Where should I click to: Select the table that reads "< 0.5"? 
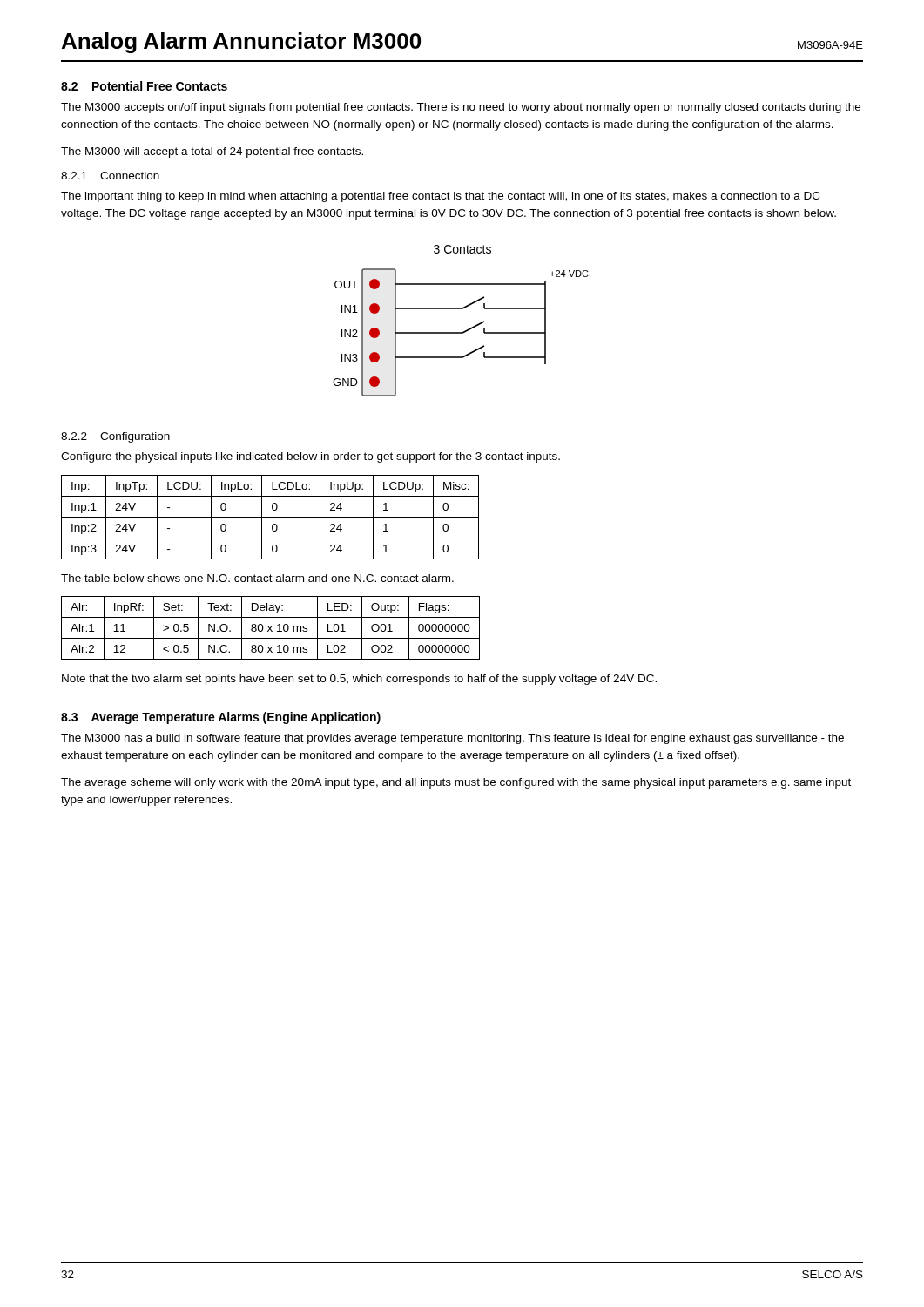click(x=462, y=628)
